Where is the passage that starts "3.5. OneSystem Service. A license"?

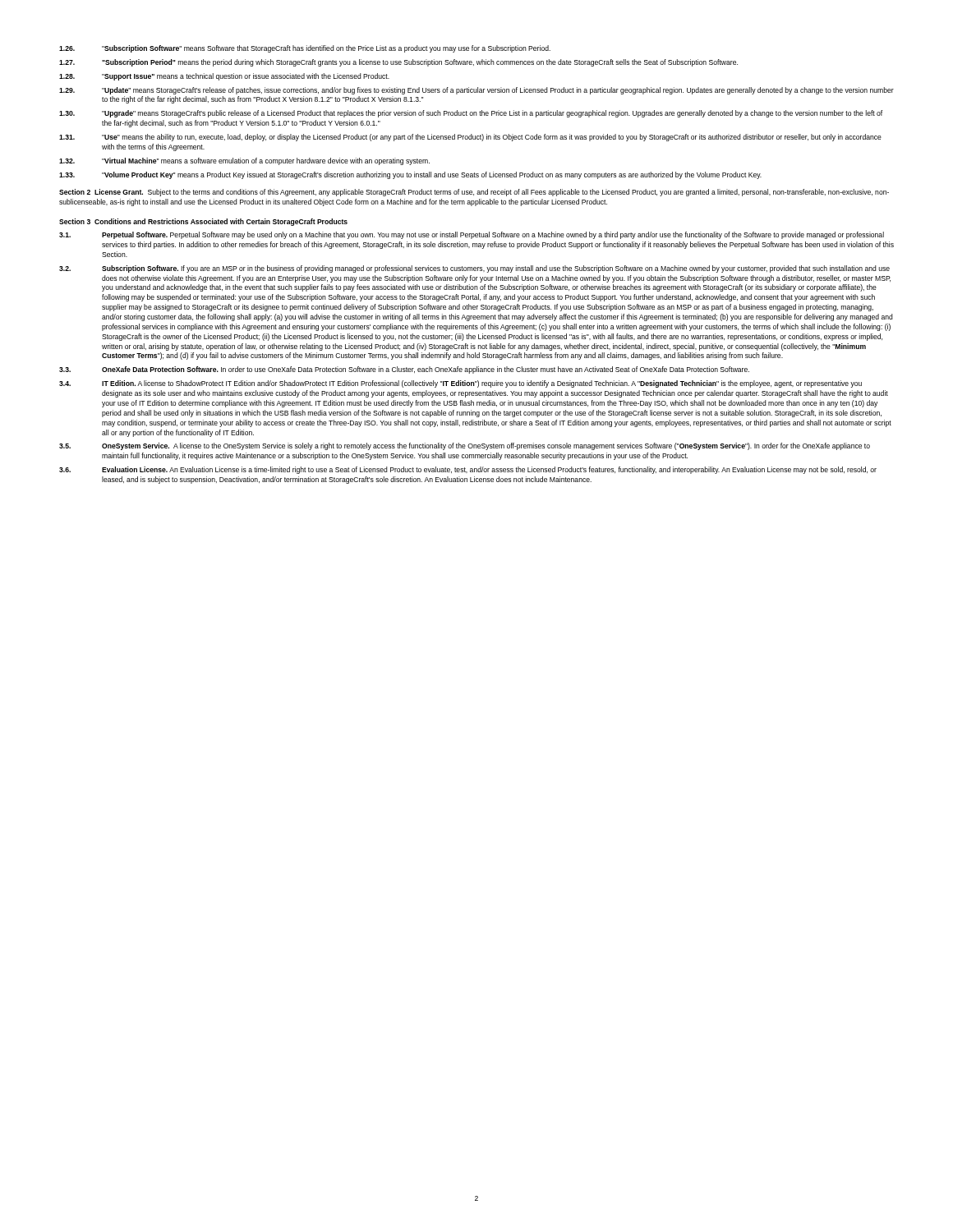coord(476,452)
